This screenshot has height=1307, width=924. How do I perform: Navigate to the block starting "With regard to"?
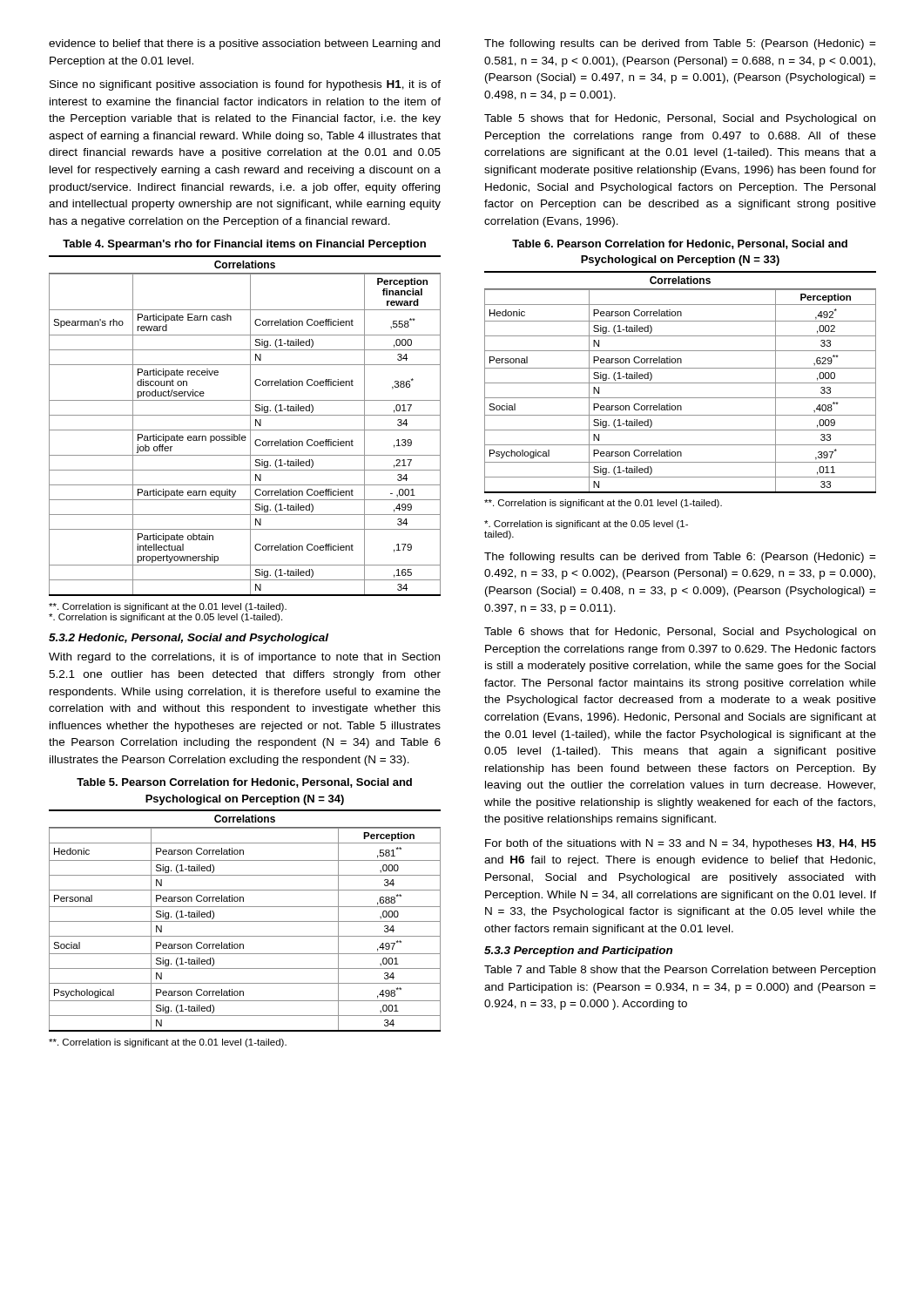(245, 708)
